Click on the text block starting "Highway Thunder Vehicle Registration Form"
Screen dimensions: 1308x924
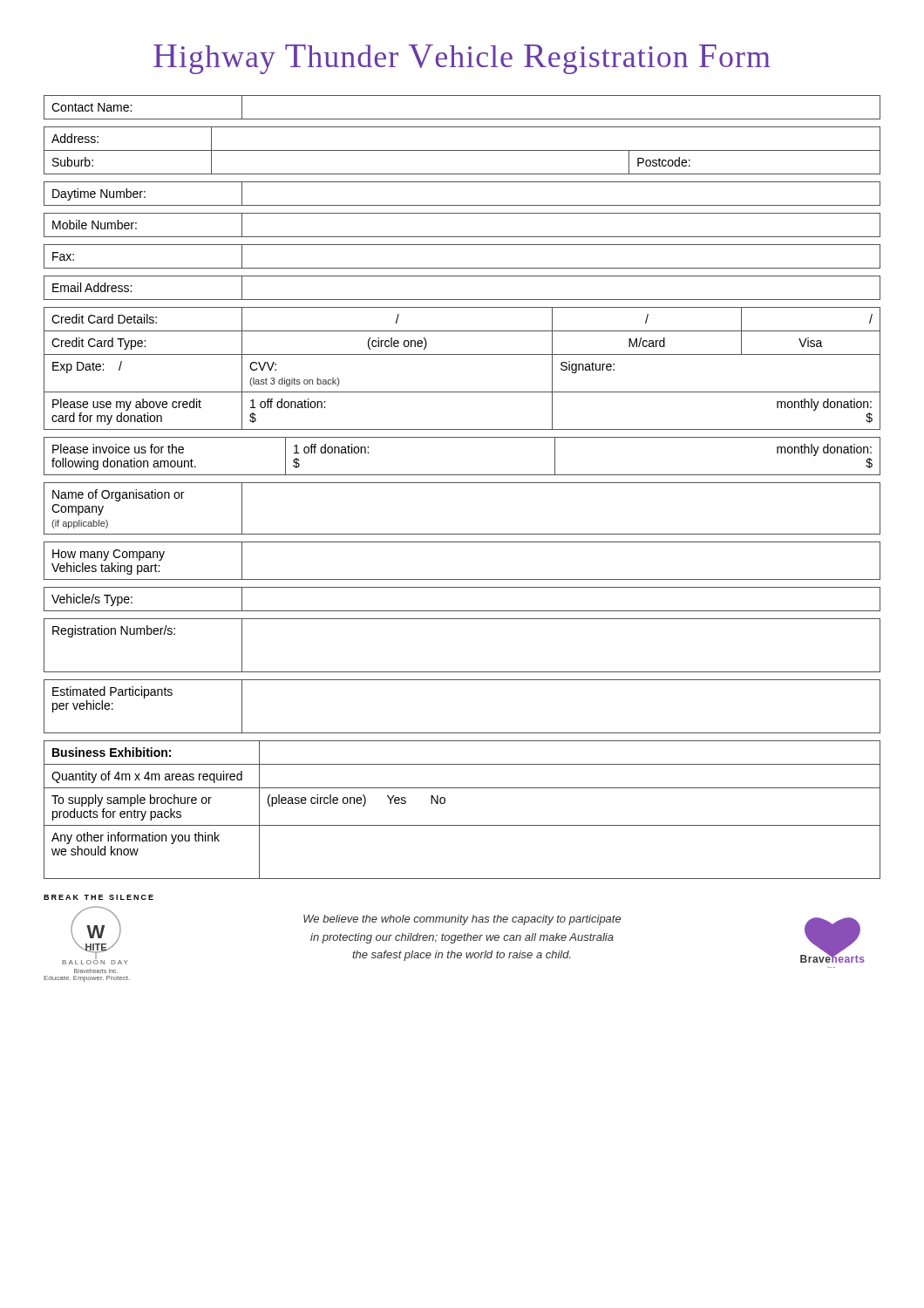pos(462,55)
